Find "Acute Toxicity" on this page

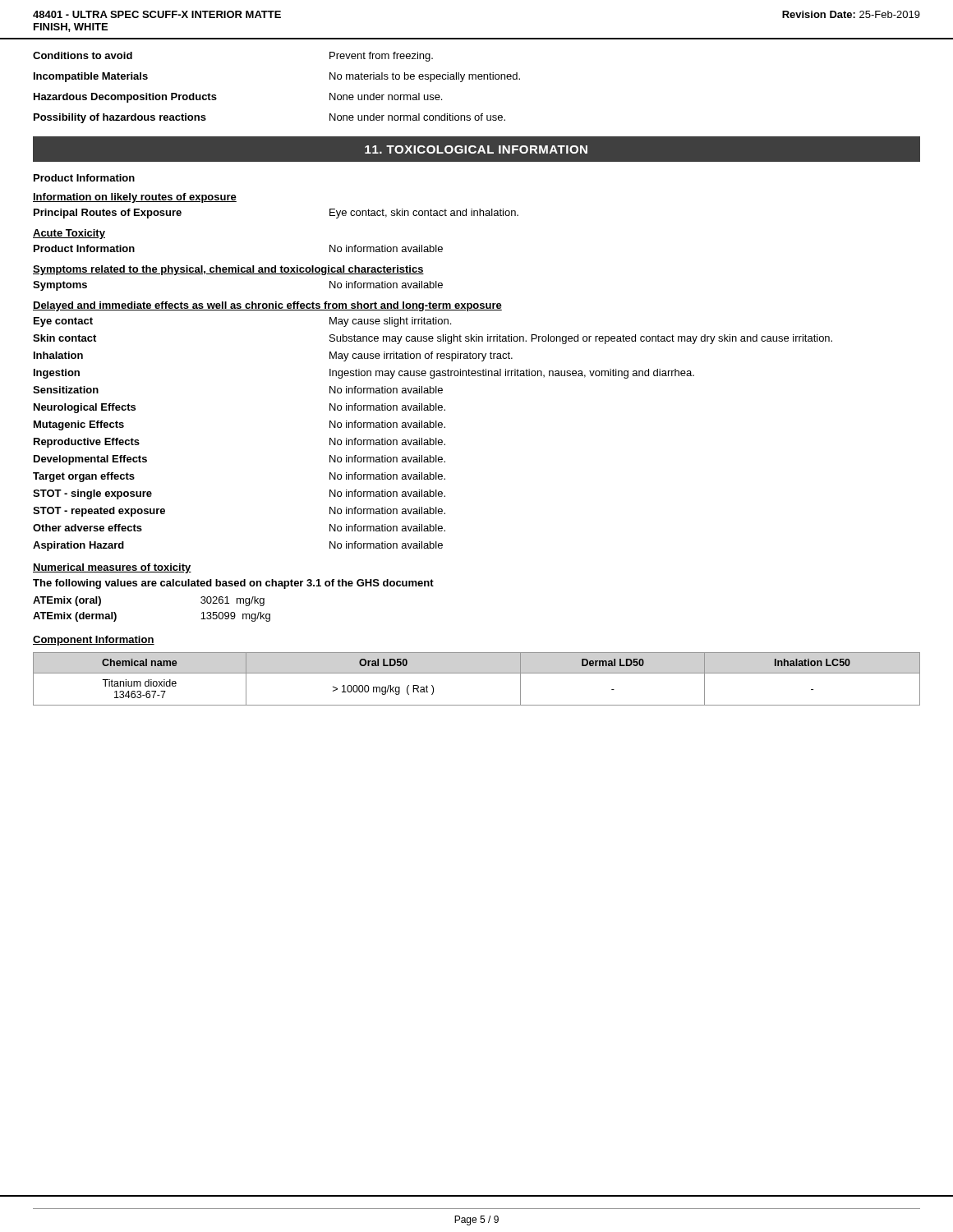pyautogui.click(x=69, y=233)
